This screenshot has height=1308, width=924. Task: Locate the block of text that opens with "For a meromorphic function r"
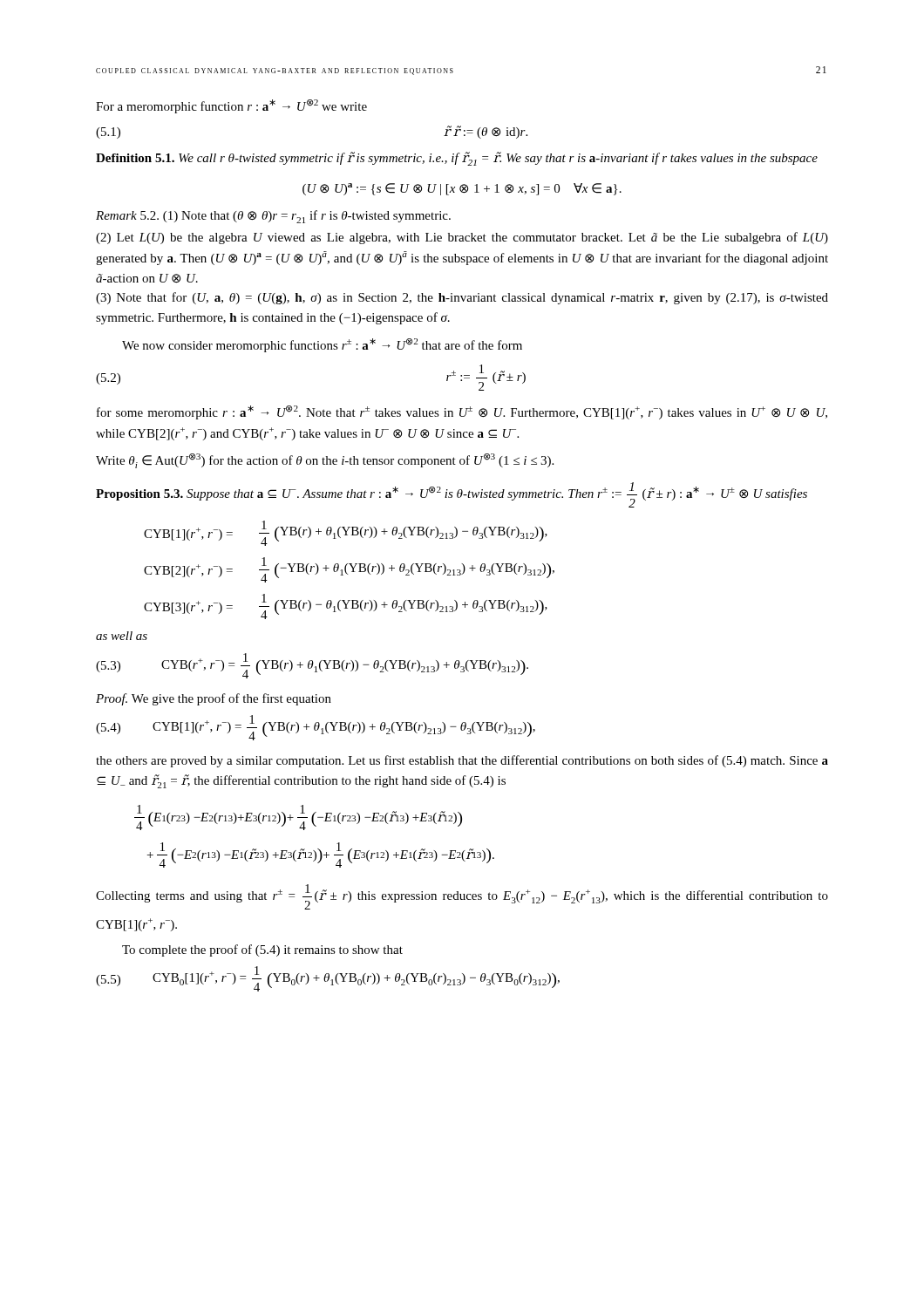232,105
